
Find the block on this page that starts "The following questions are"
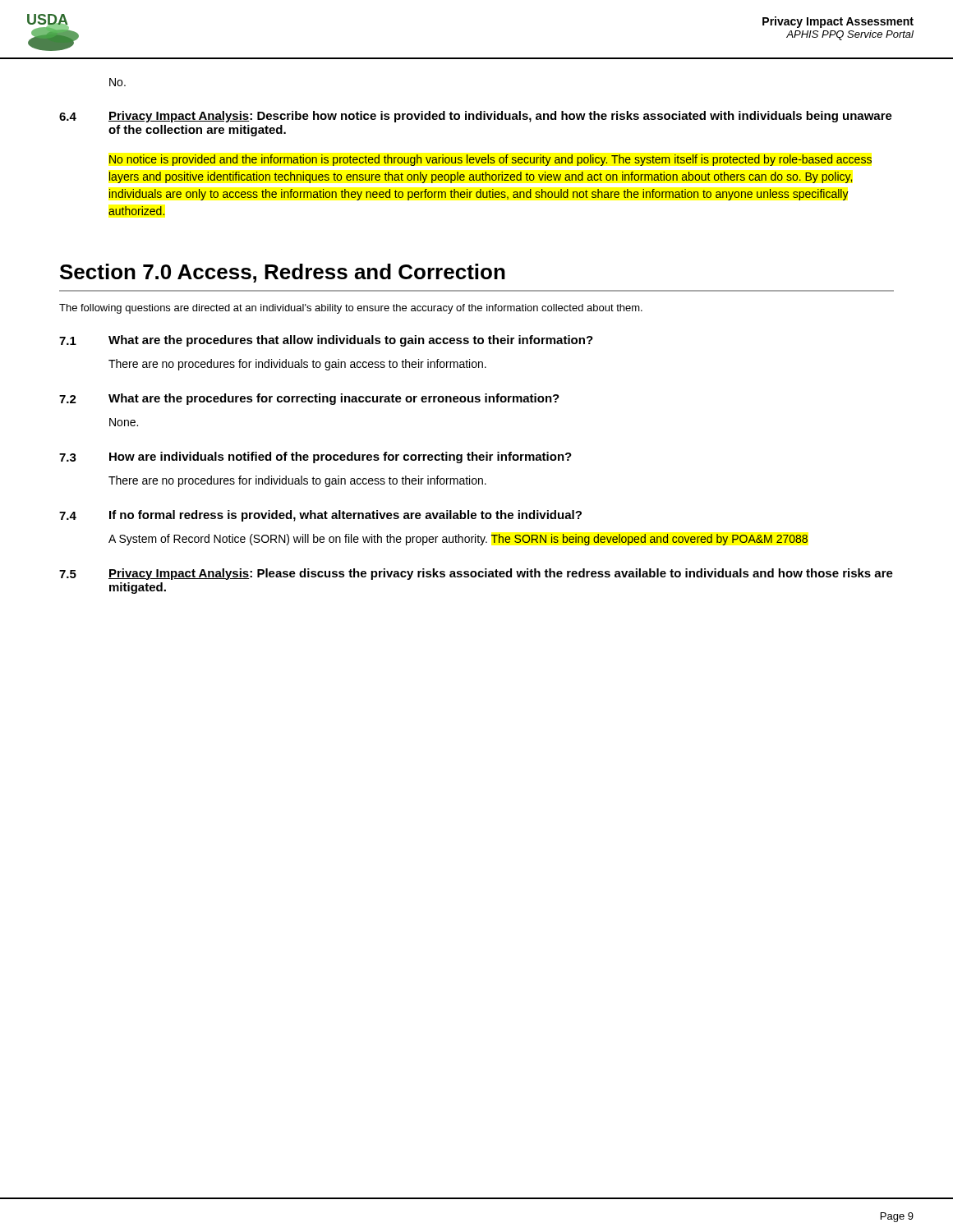click(351, 308)
